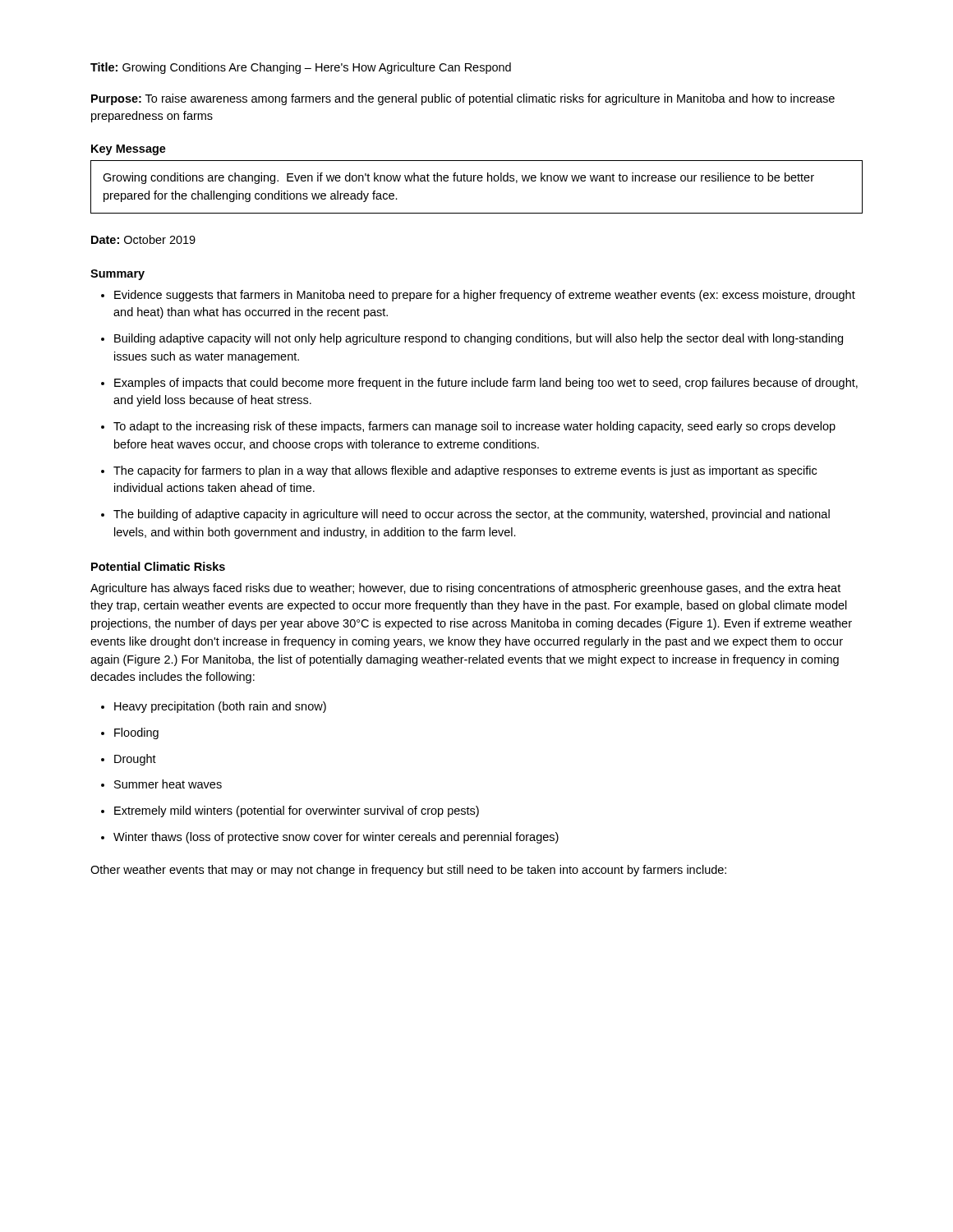This screenshot has height=1232, width=953.
Task: Point to "Key Message"
Action: [x=128, y=149]
